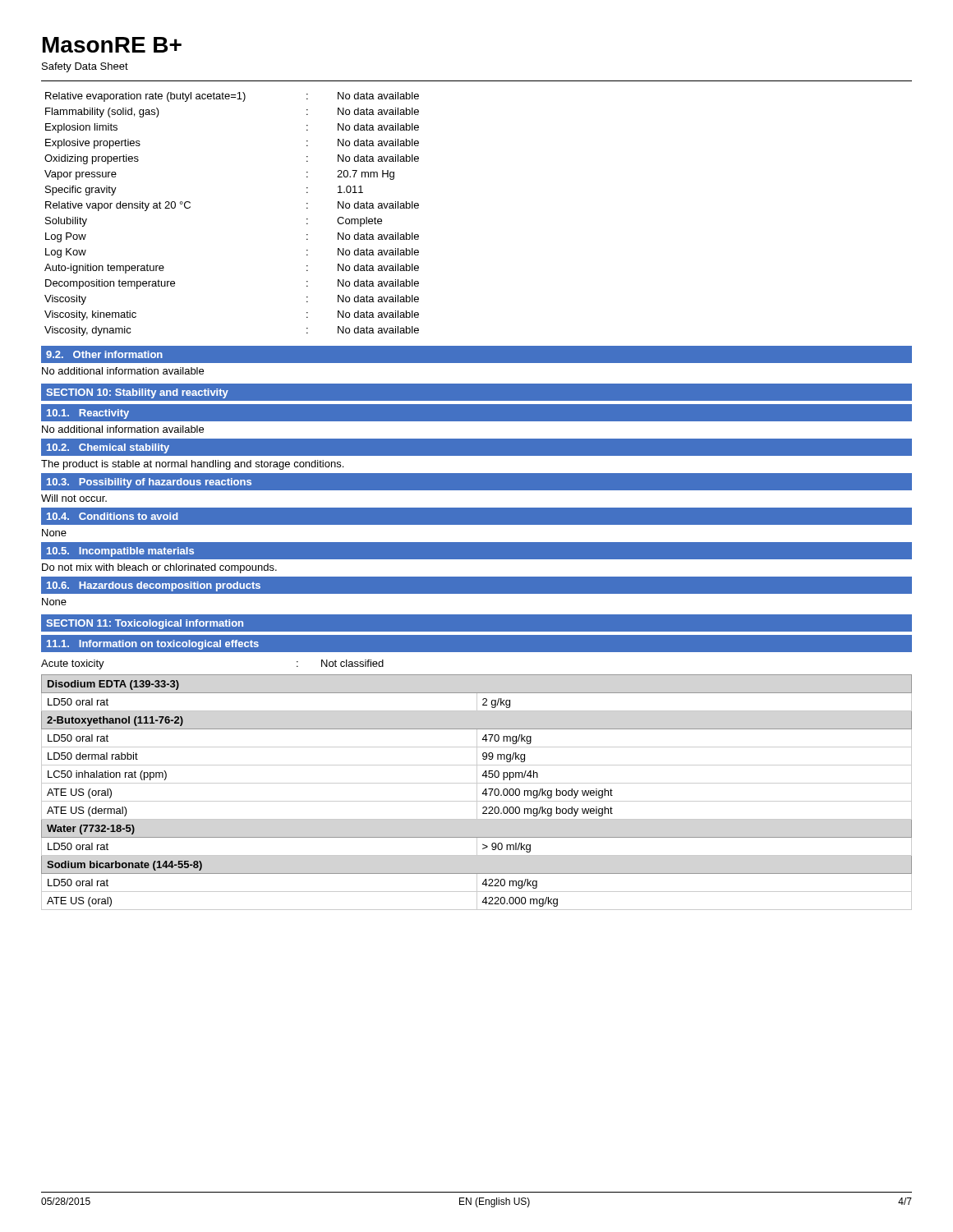
Task: Locate the text "Do not mix with bleach or chlorinated compounds."
Action: [159, 567]
